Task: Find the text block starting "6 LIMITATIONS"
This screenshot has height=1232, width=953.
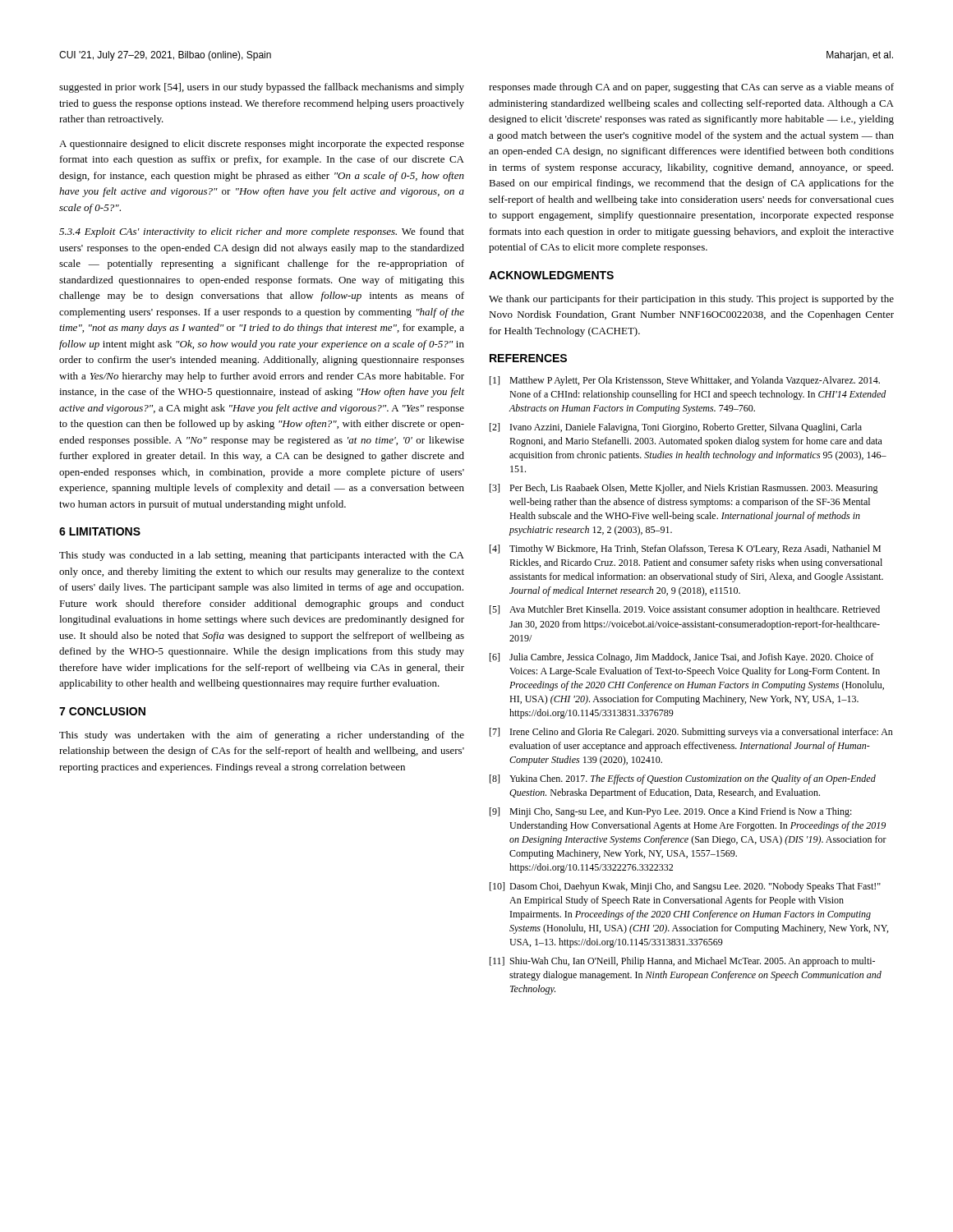Action: click(100, 531)
